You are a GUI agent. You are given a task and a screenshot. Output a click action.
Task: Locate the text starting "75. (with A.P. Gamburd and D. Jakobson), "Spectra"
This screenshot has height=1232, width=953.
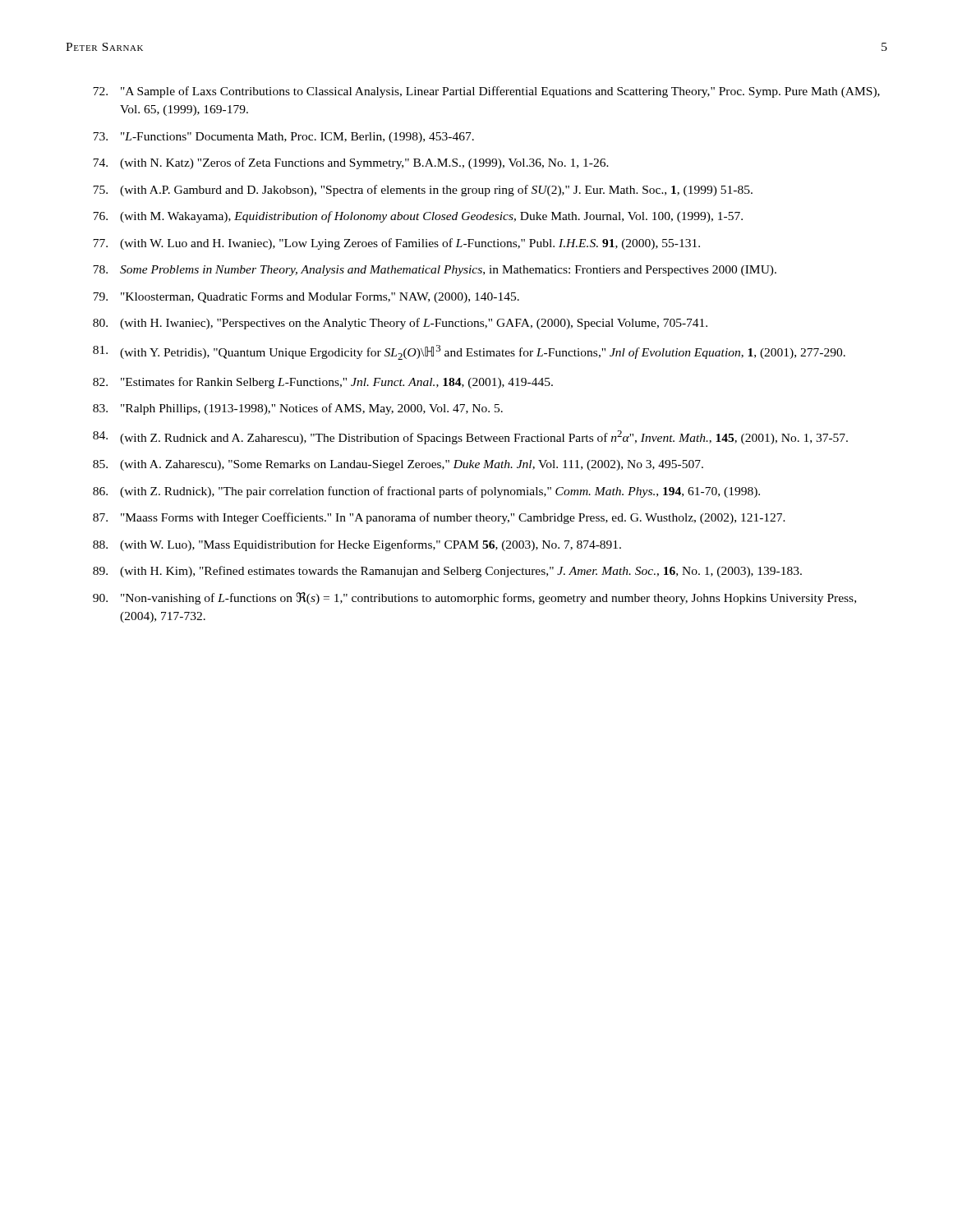(x=476, y=190)
